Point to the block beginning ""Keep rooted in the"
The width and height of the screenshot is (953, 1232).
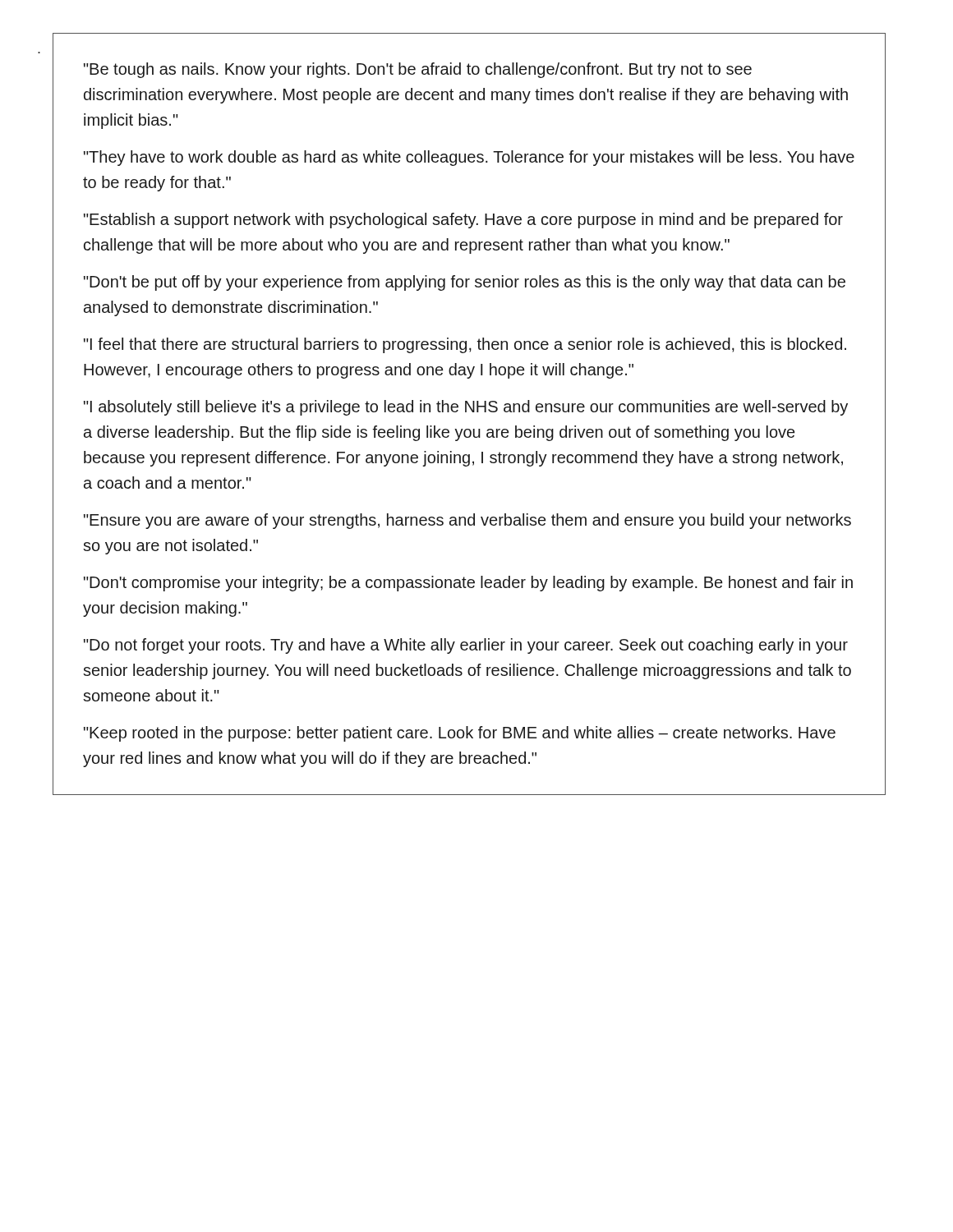point(459,745)
